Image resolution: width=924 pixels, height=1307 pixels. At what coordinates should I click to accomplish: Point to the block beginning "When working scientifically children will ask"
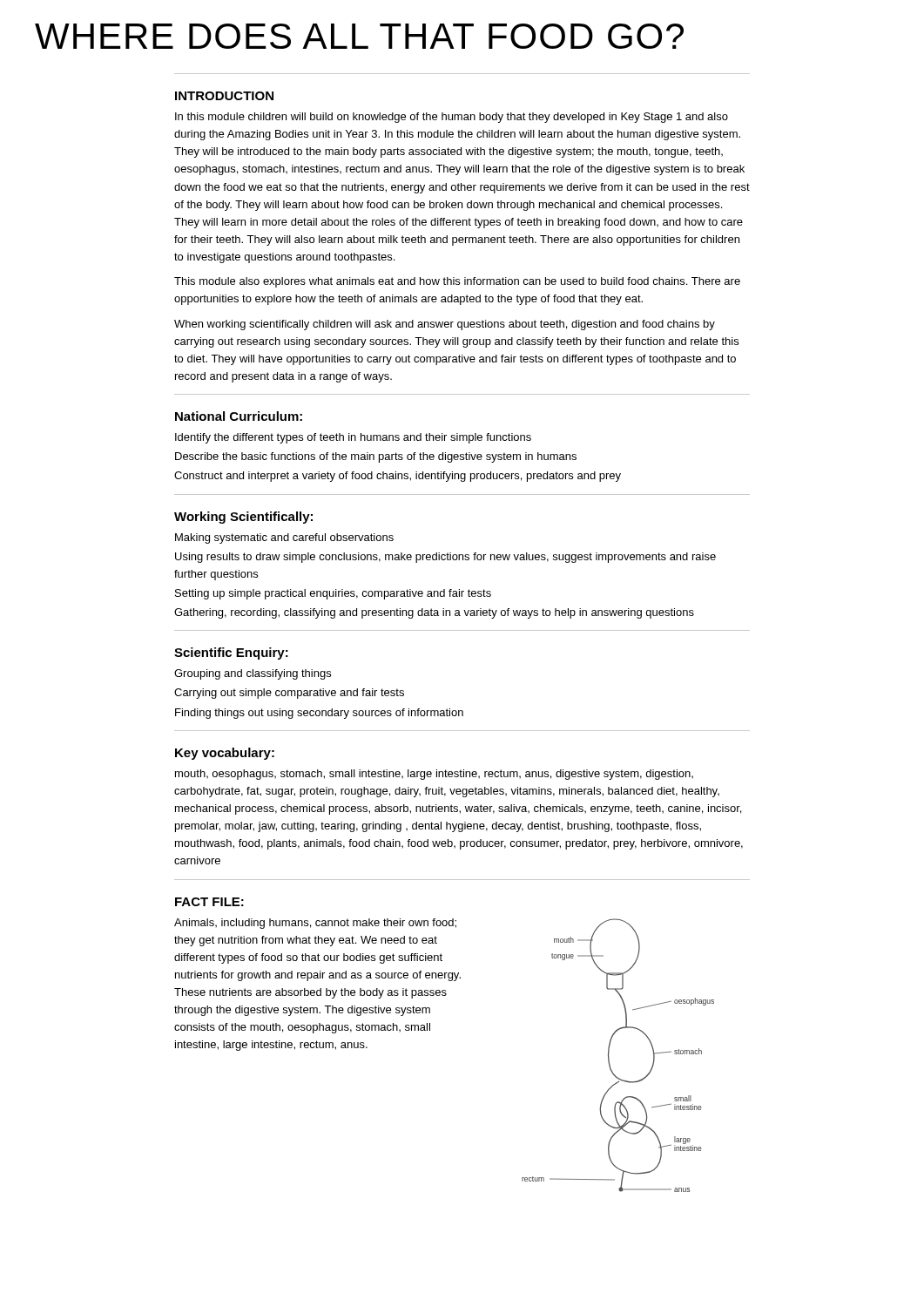point(462,350)
